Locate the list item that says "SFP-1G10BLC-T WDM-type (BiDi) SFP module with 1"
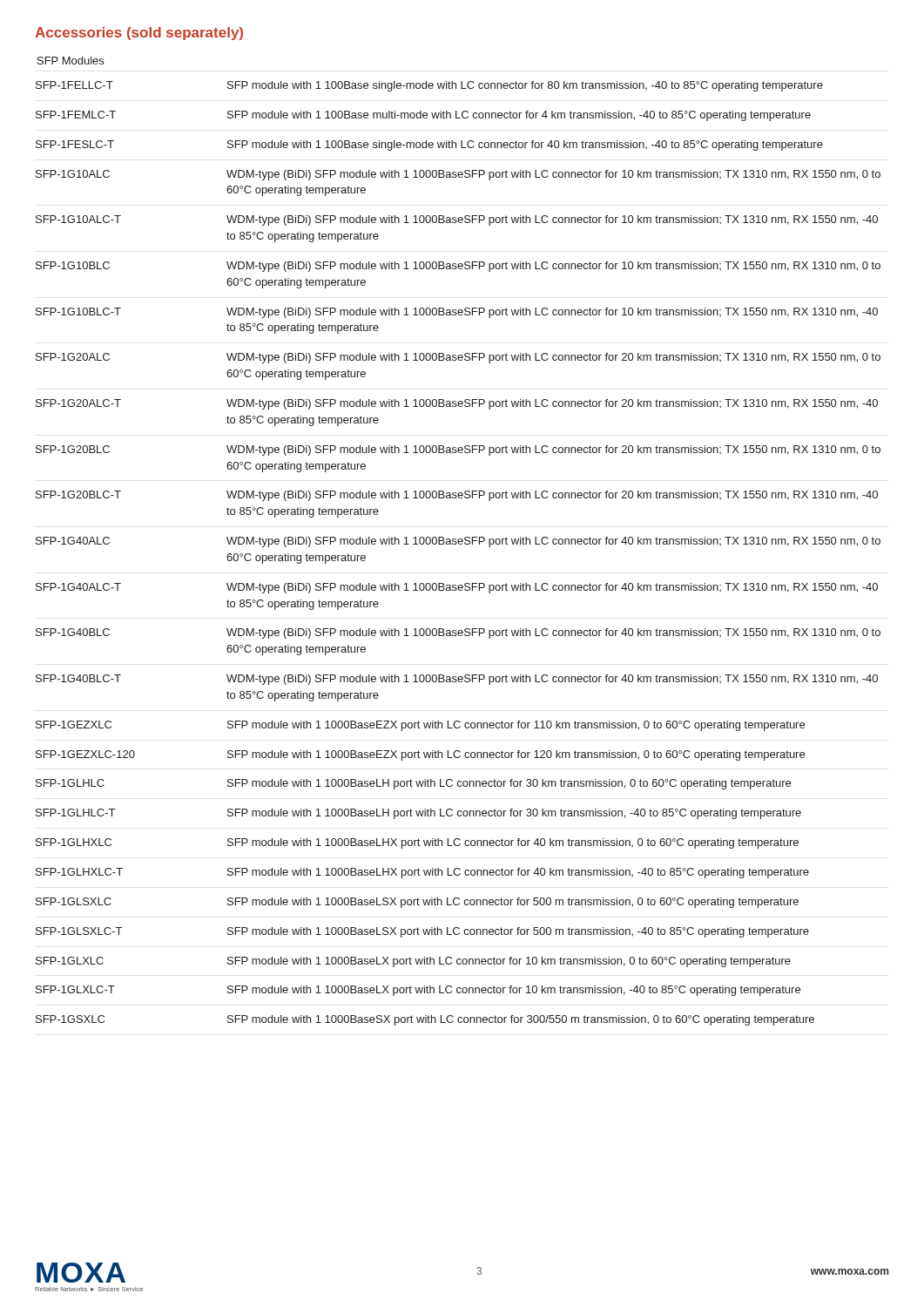Screen dimensions: 1307x924 (462, 320)
